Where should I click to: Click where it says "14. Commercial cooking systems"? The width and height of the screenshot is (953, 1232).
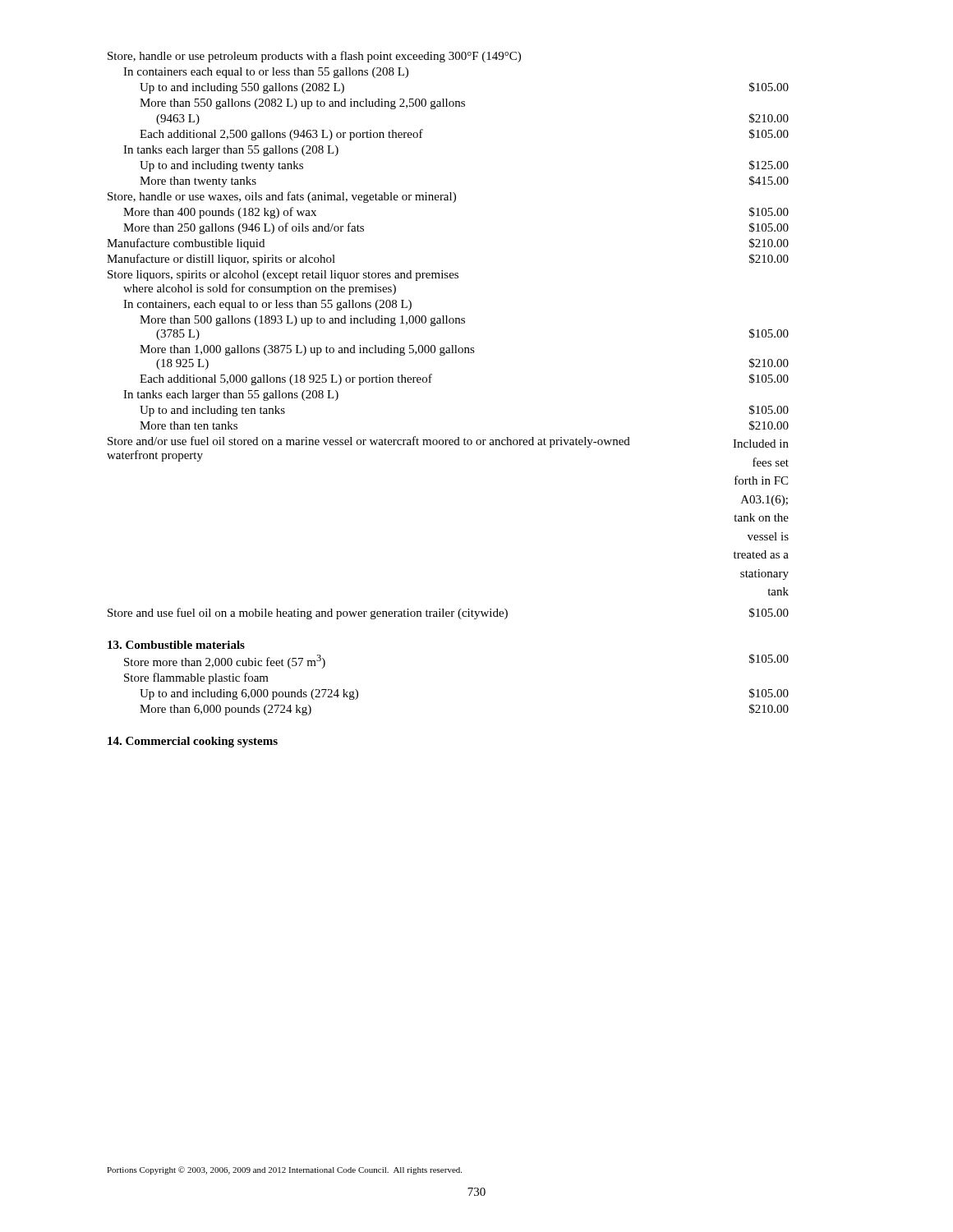click(x=192, y=740)
